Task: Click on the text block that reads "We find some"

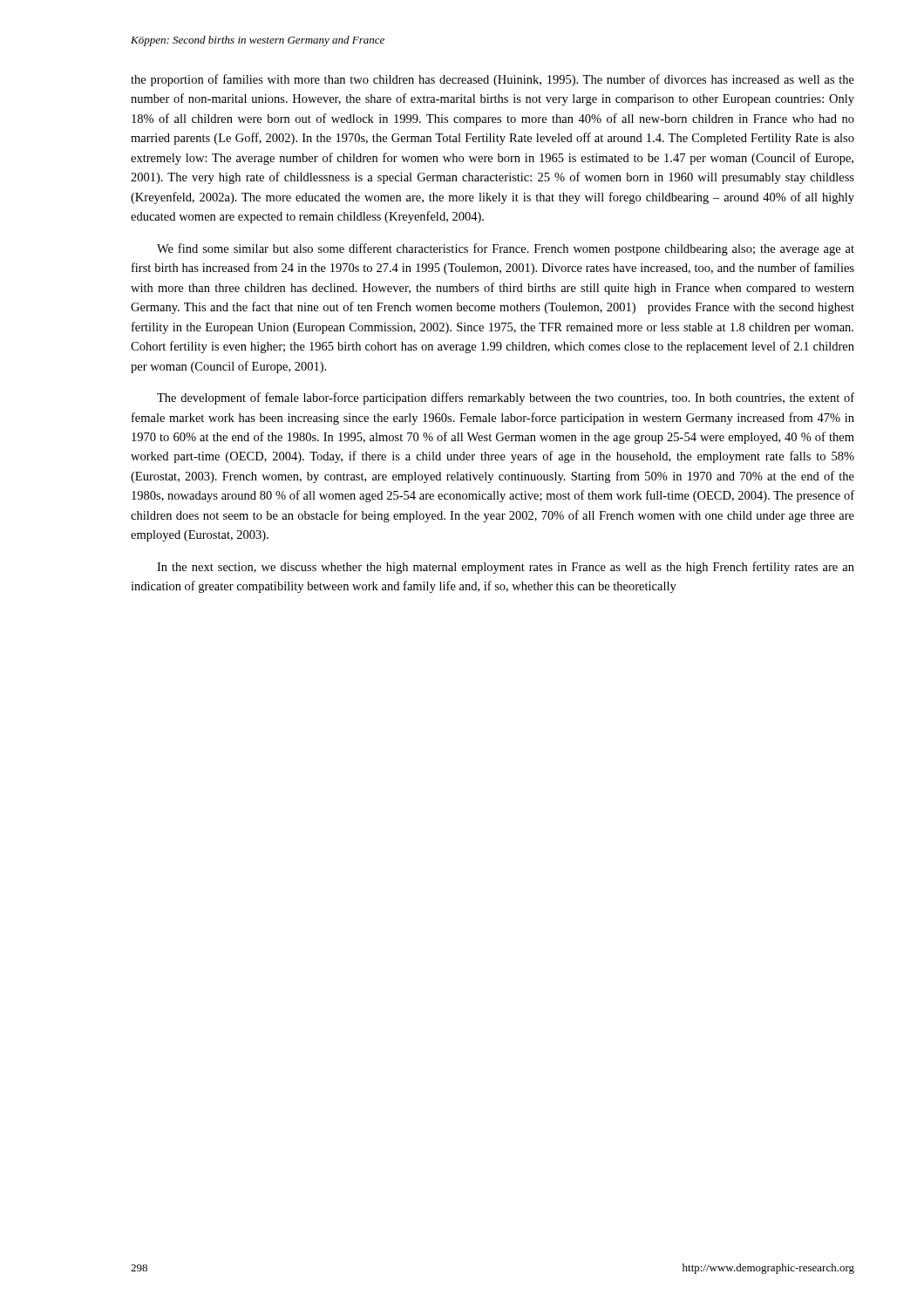Action: tap(492, 307)
